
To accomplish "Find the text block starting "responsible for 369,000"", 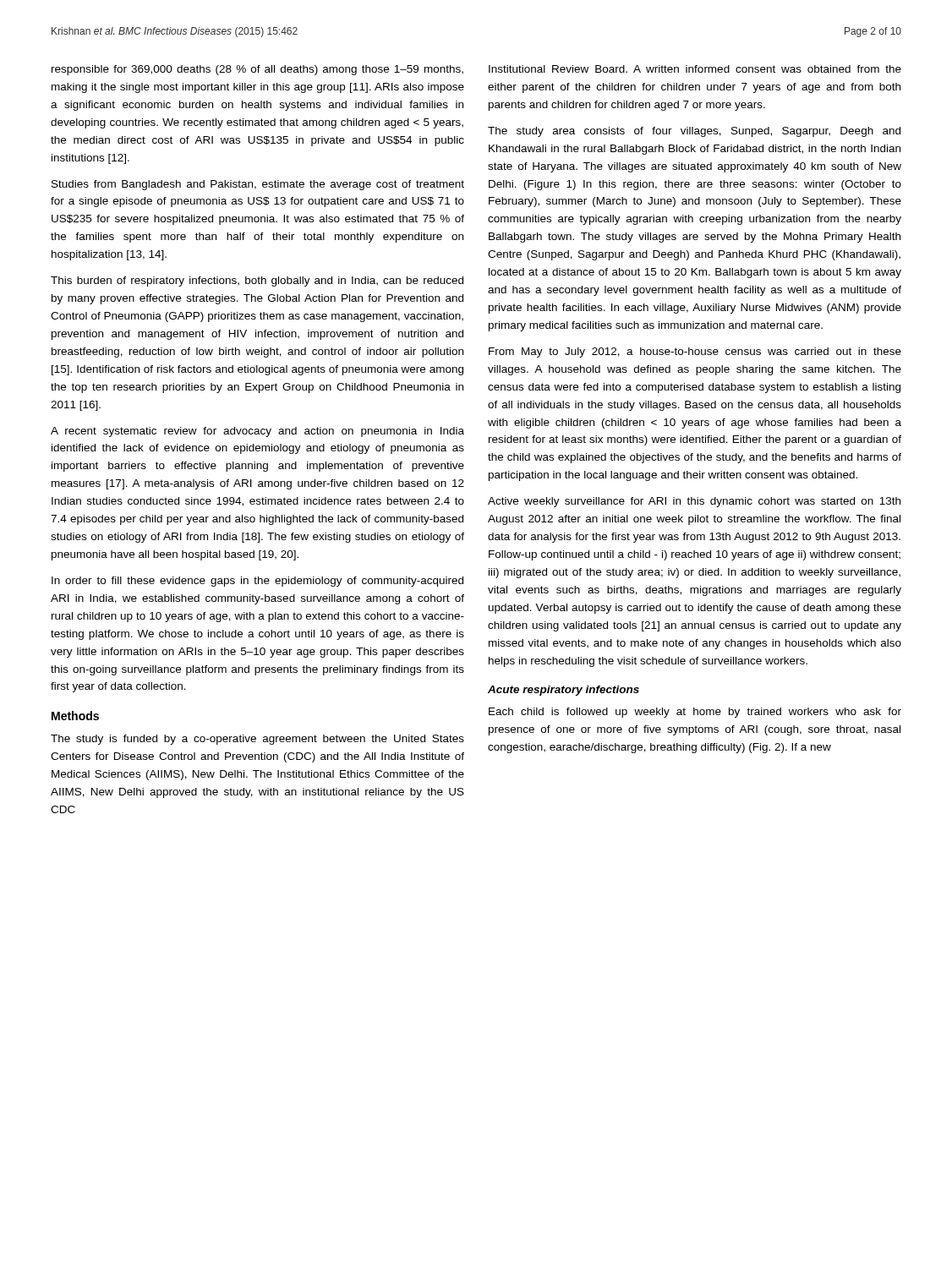I will point(257,114).
